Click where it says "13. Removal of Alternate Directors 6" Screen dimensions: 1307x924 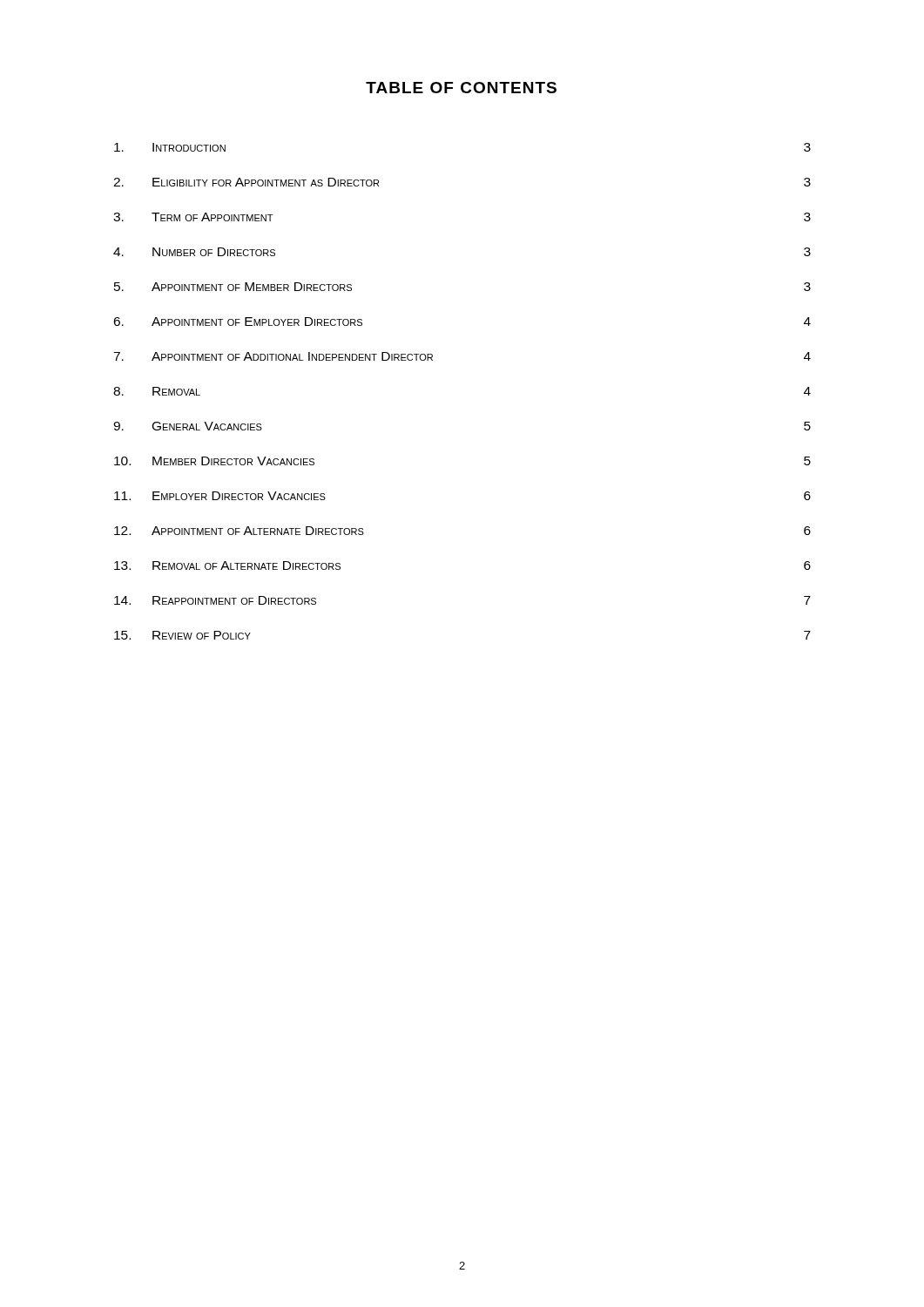[x=251, y=566]
